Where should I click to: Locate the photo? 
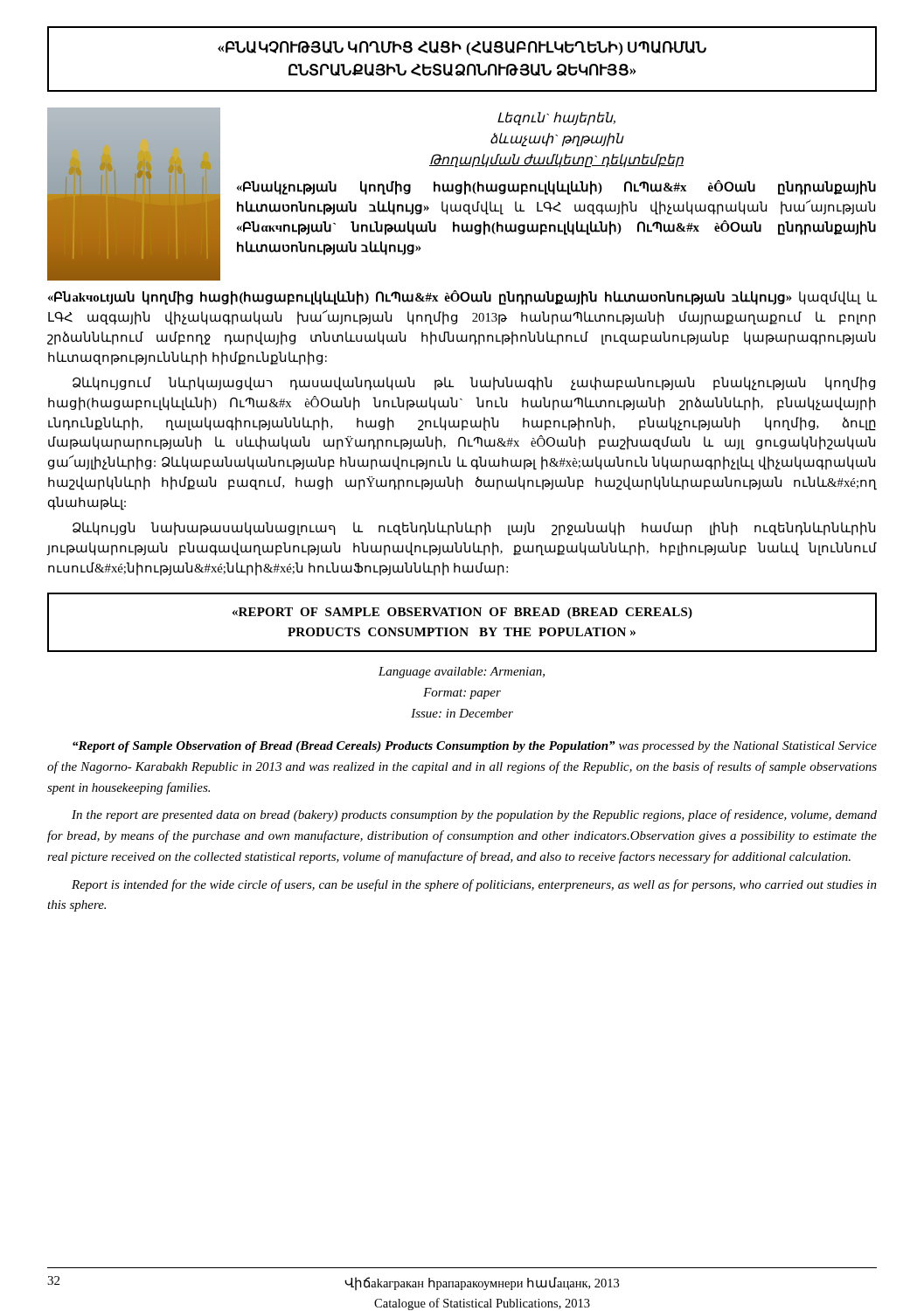(x=135, y=194)
